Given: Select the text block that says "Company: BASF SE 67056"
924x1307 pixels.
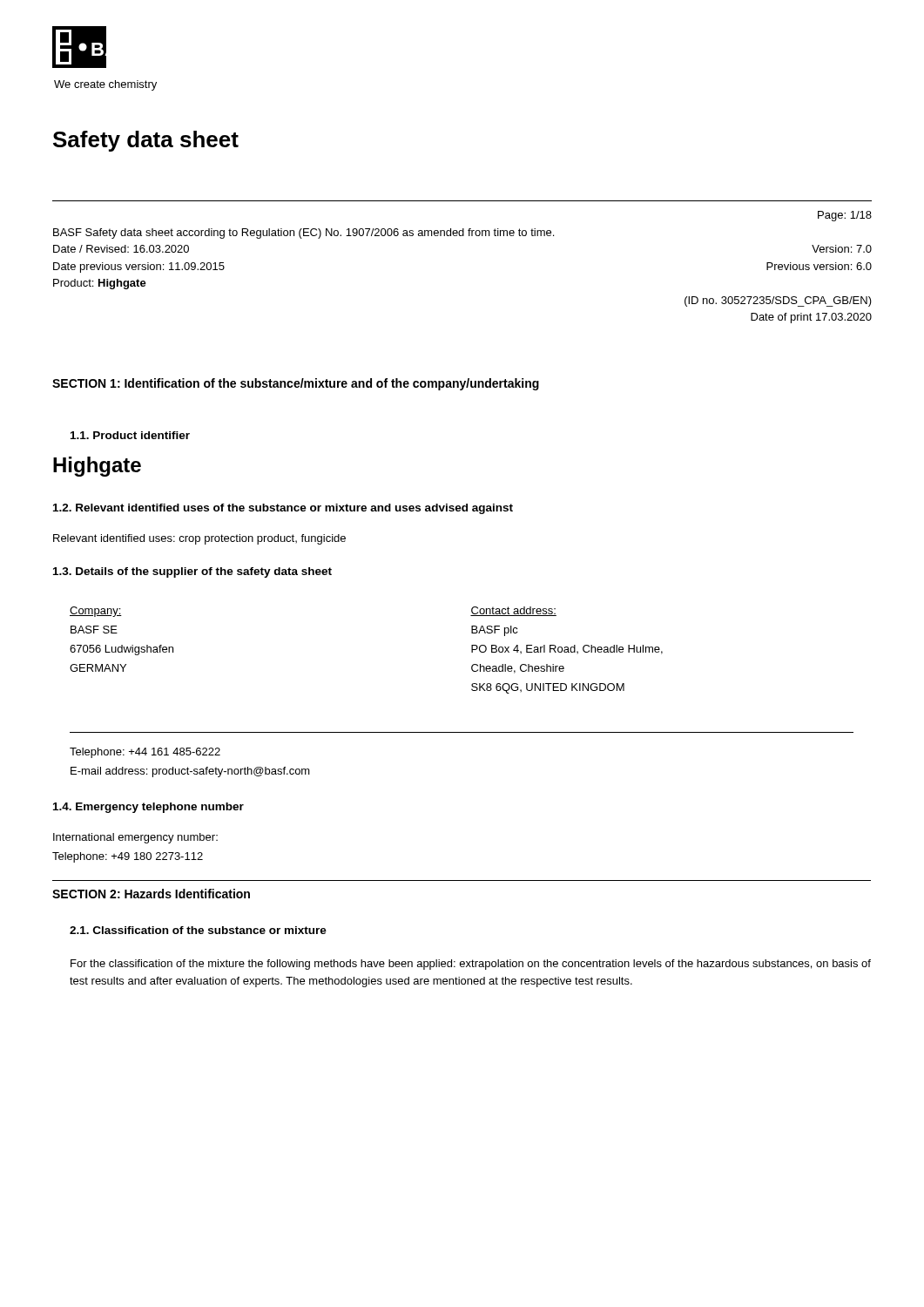Looking at the screenshot, I should (471, 649).
